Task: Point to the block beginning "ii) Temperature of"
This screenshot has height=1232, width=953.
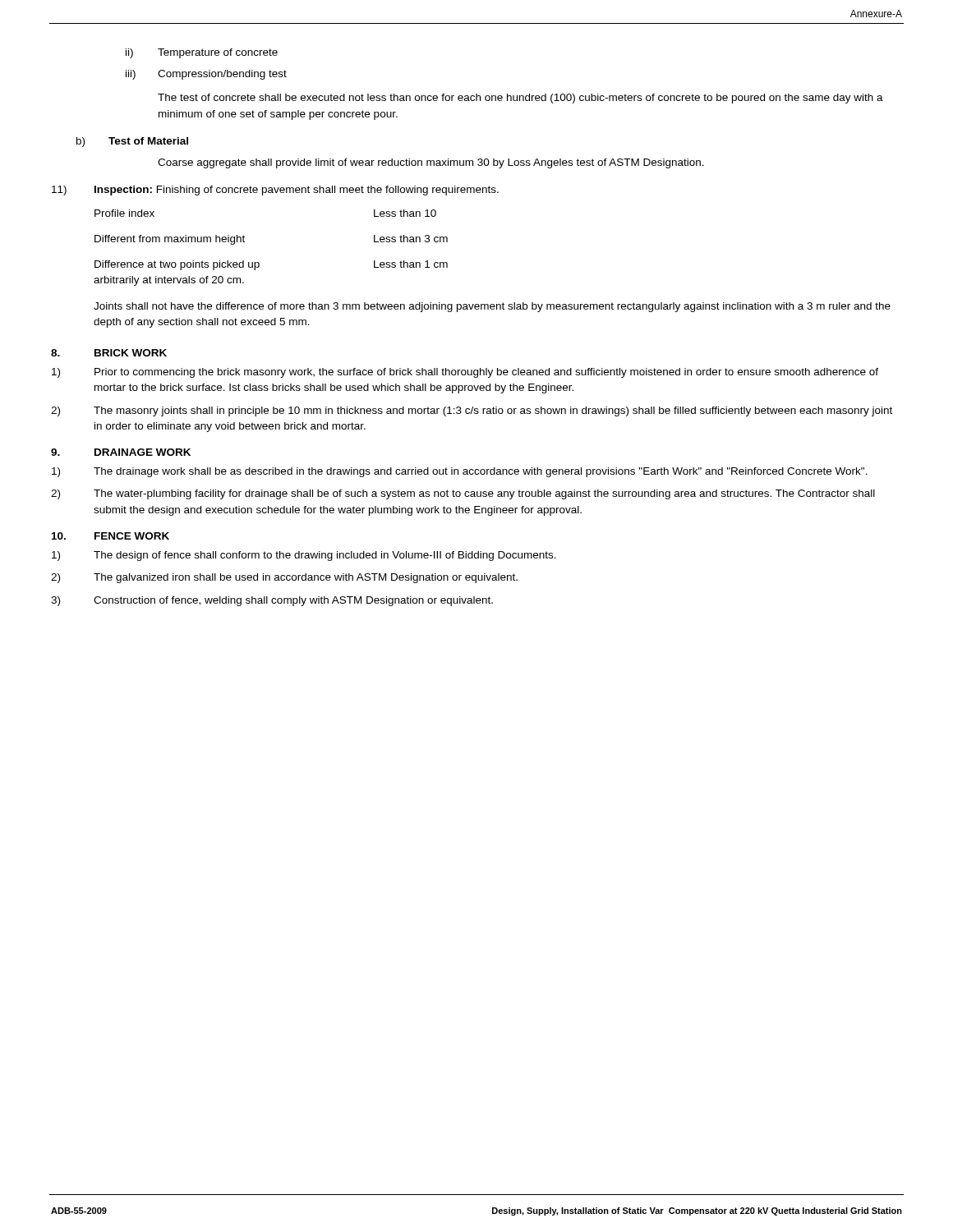Action: (202, 53)
